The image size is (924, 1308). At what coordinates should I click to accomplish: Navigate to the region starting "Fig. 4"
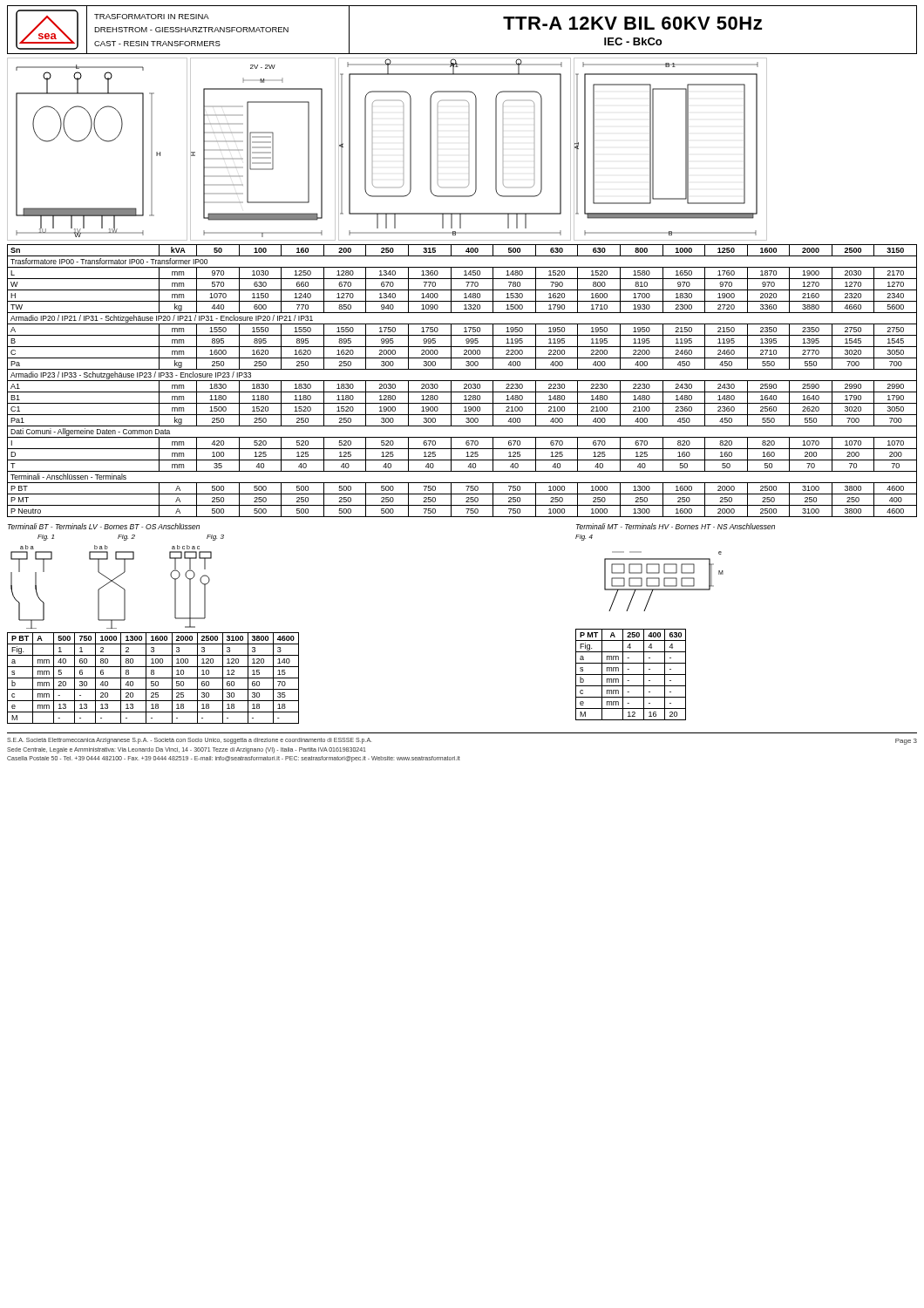(x=584, y=537)
